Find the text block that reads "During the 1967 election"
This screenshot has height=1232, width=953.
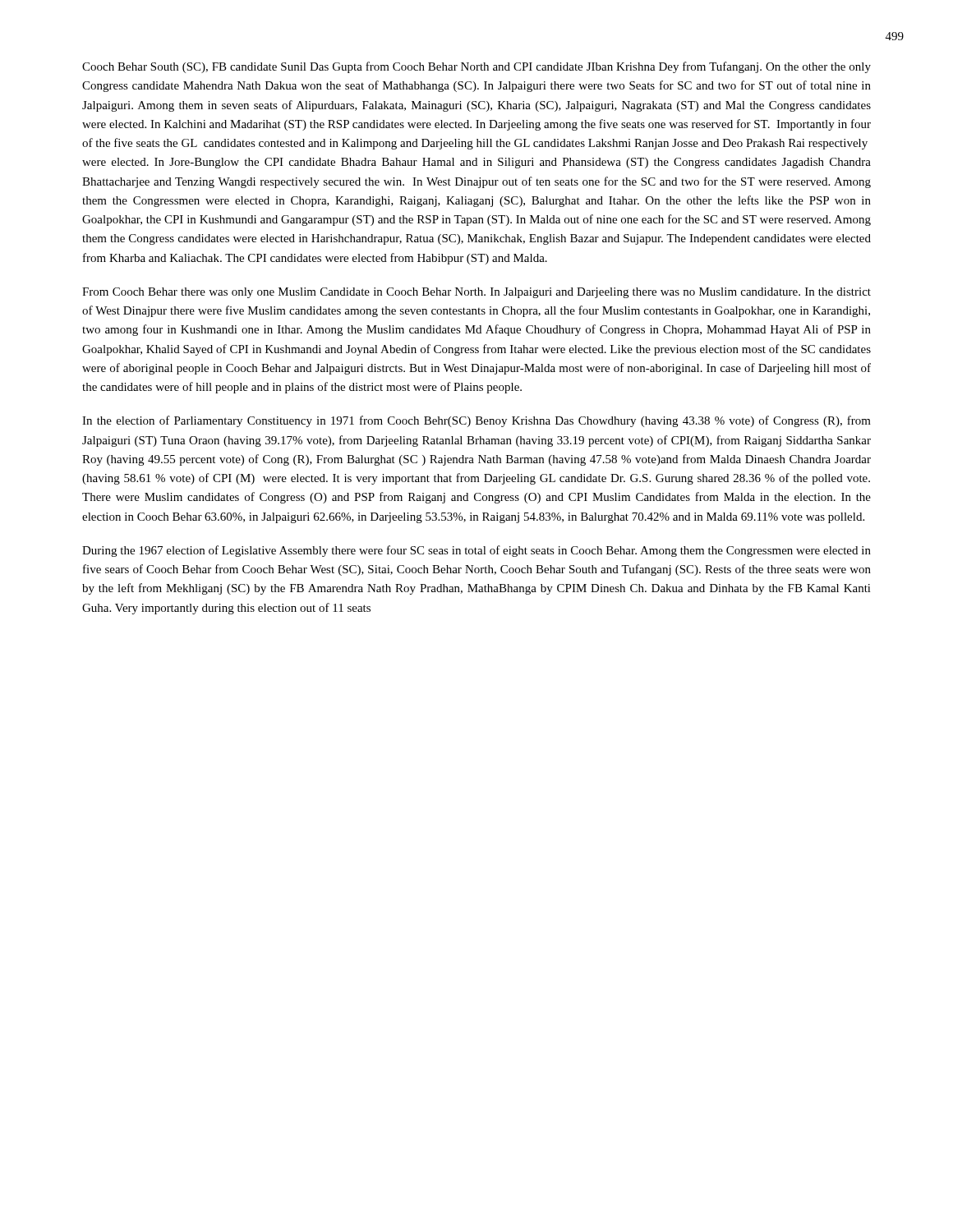point(476,579)
